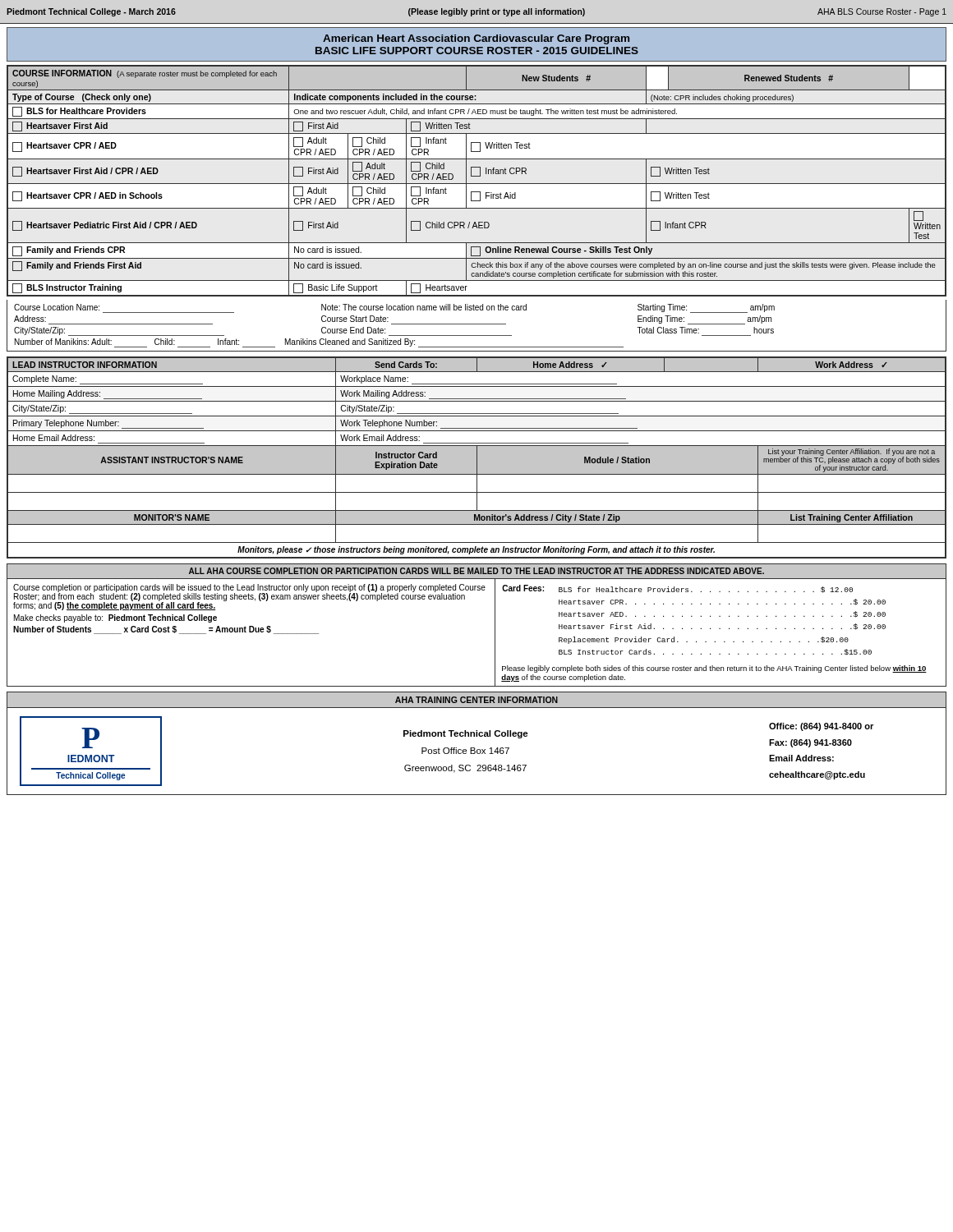
Task: Locate the table with the text "Heartsaver CPR / AED"
Action: tap(476, 181)
